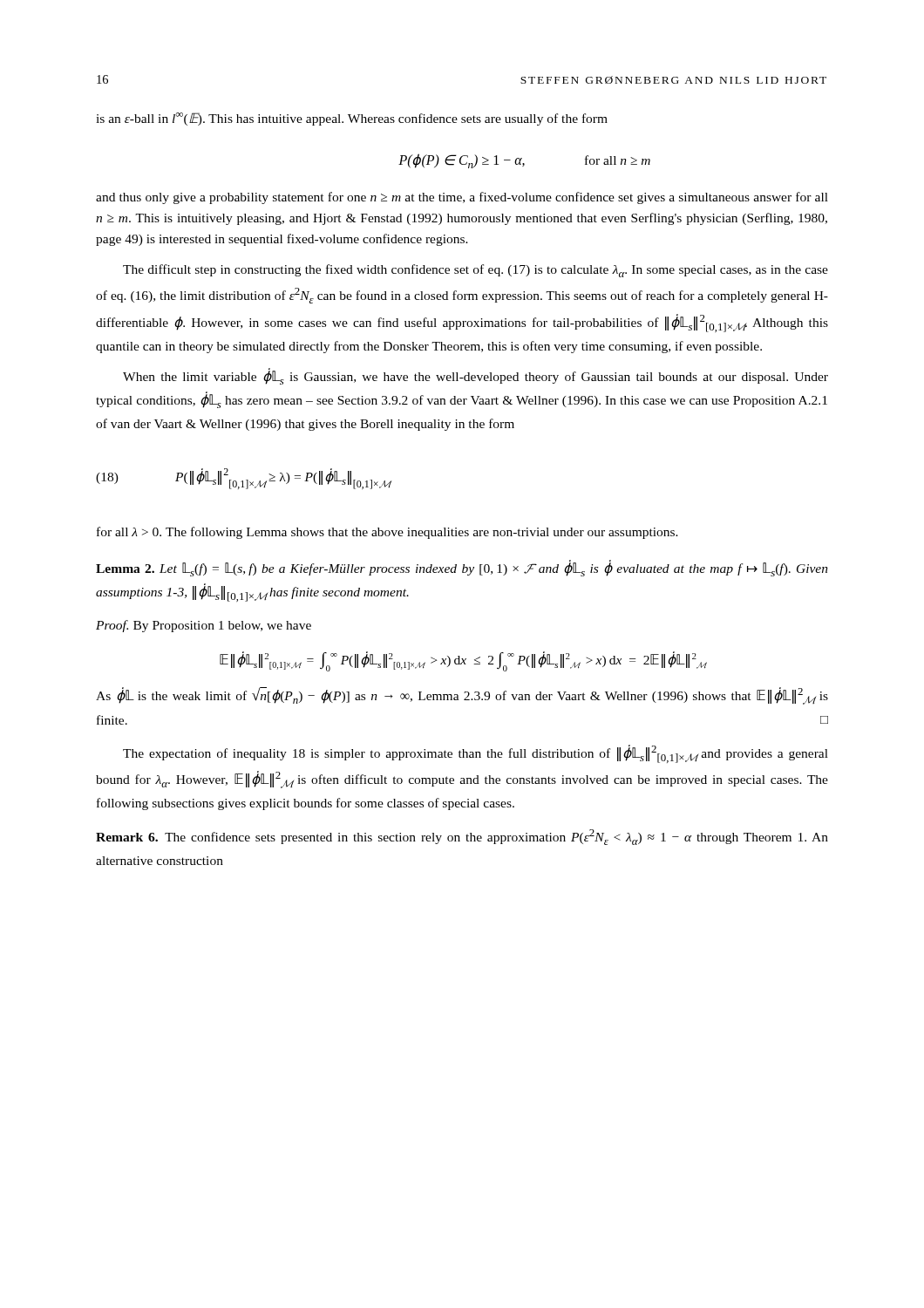The width and height of the screenshot is (924, 1308).
Task: Find the block on this page that starts "for all λ >"
Action: (x=462, y=532)
